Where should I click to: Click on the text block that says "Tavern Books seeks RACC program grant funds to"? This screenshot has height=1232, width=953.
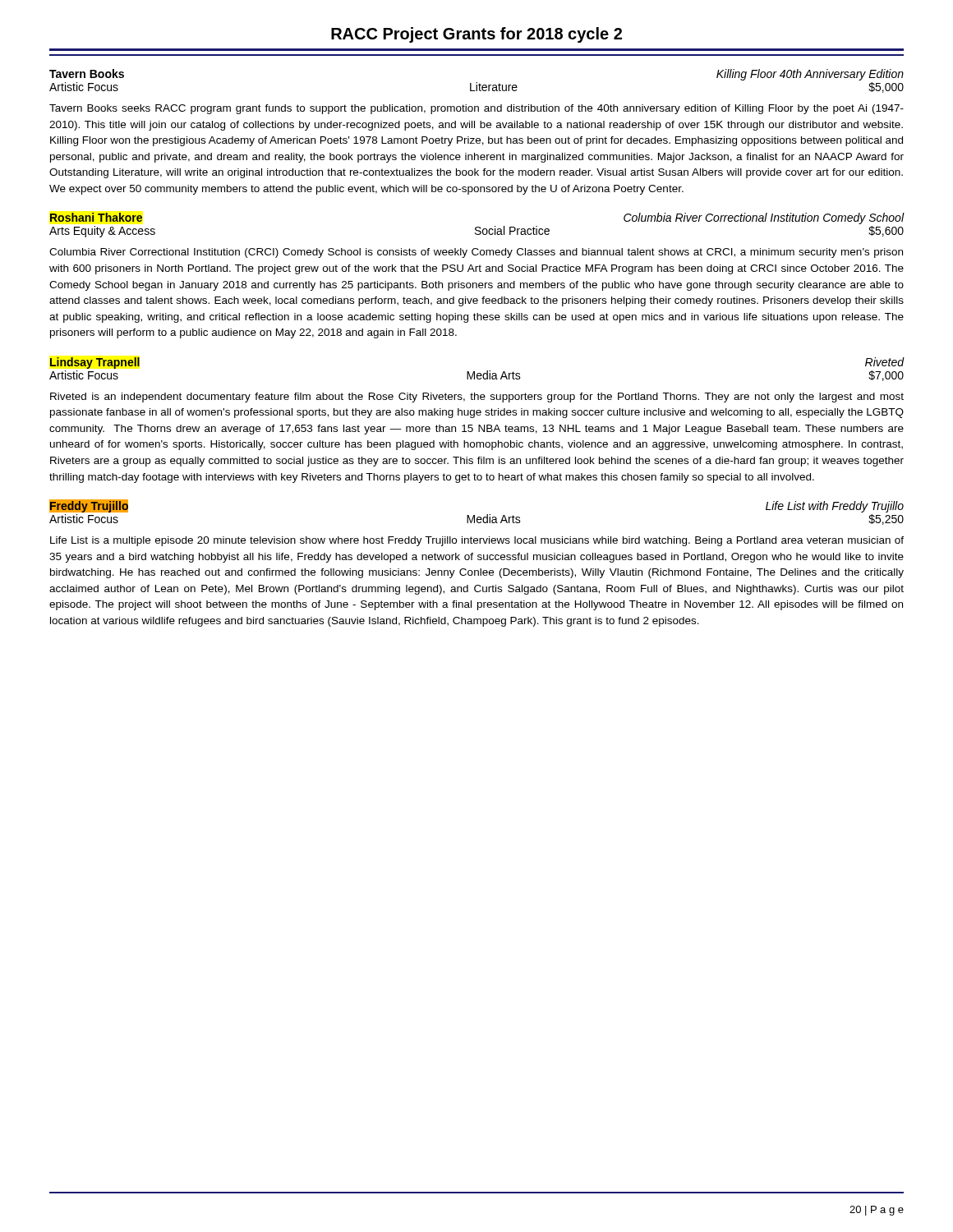click(x=476, y=148)
